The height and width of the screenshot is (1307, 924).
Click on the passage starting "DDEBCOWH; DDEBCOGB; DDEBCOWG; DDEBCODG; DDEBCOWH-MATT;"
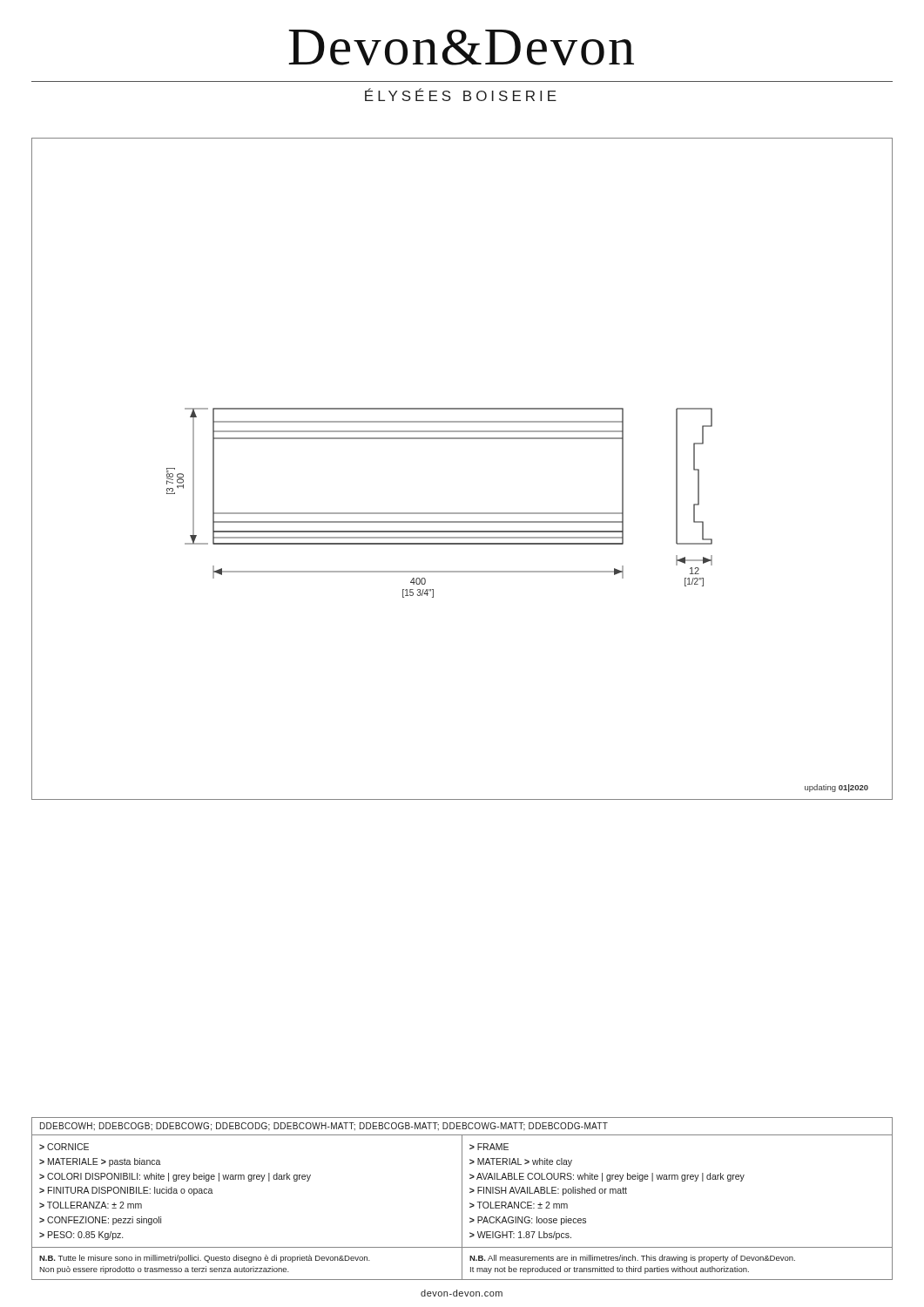(324, 1126)
